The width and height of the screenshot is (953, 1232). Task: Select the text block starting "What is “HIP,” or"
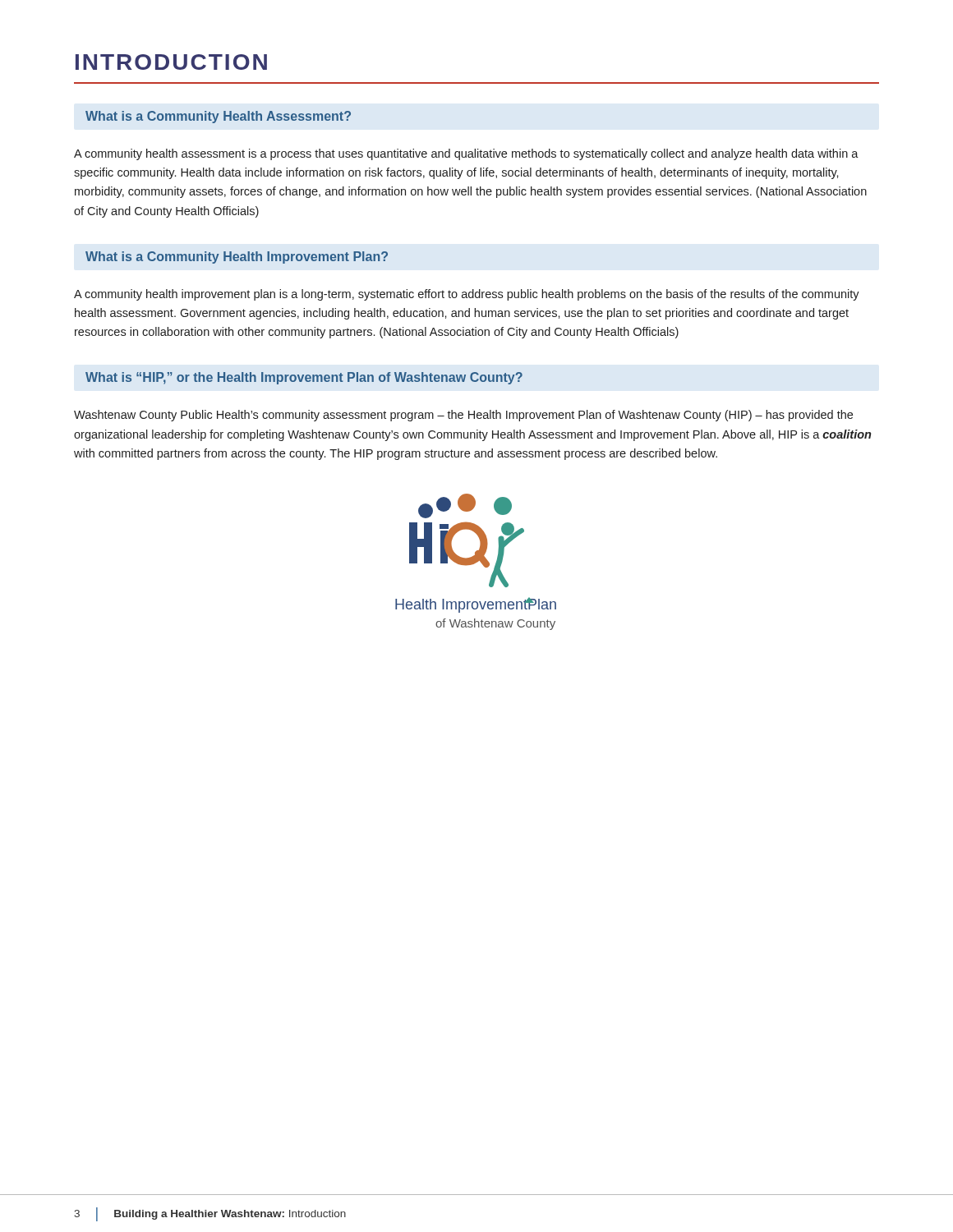pos(304,378)
